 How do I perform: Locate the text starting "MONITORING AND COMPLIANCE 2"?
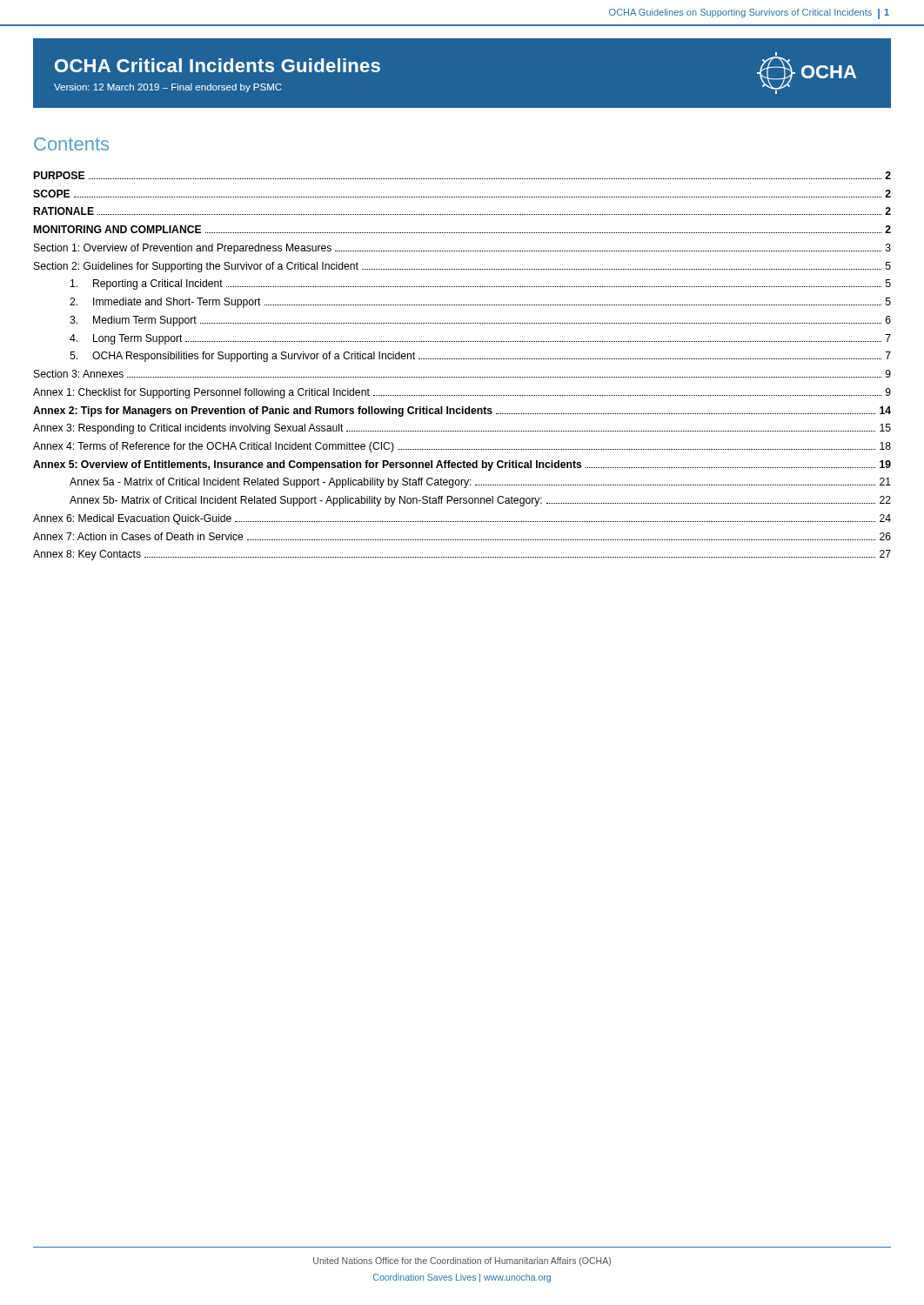462,230
